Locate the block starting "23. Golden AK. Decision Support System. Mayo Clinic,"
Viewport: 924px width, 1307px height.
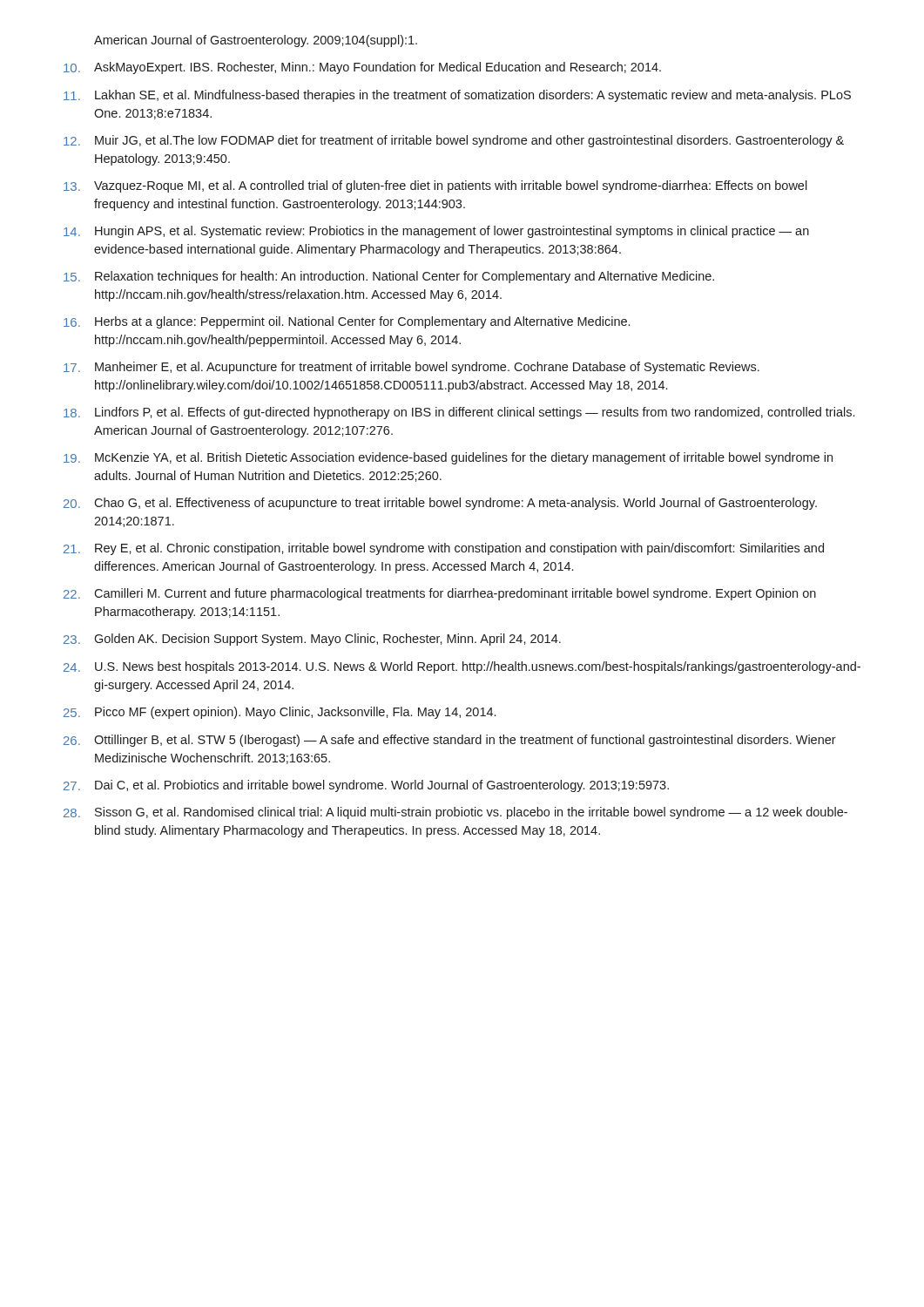click(462, 640)
